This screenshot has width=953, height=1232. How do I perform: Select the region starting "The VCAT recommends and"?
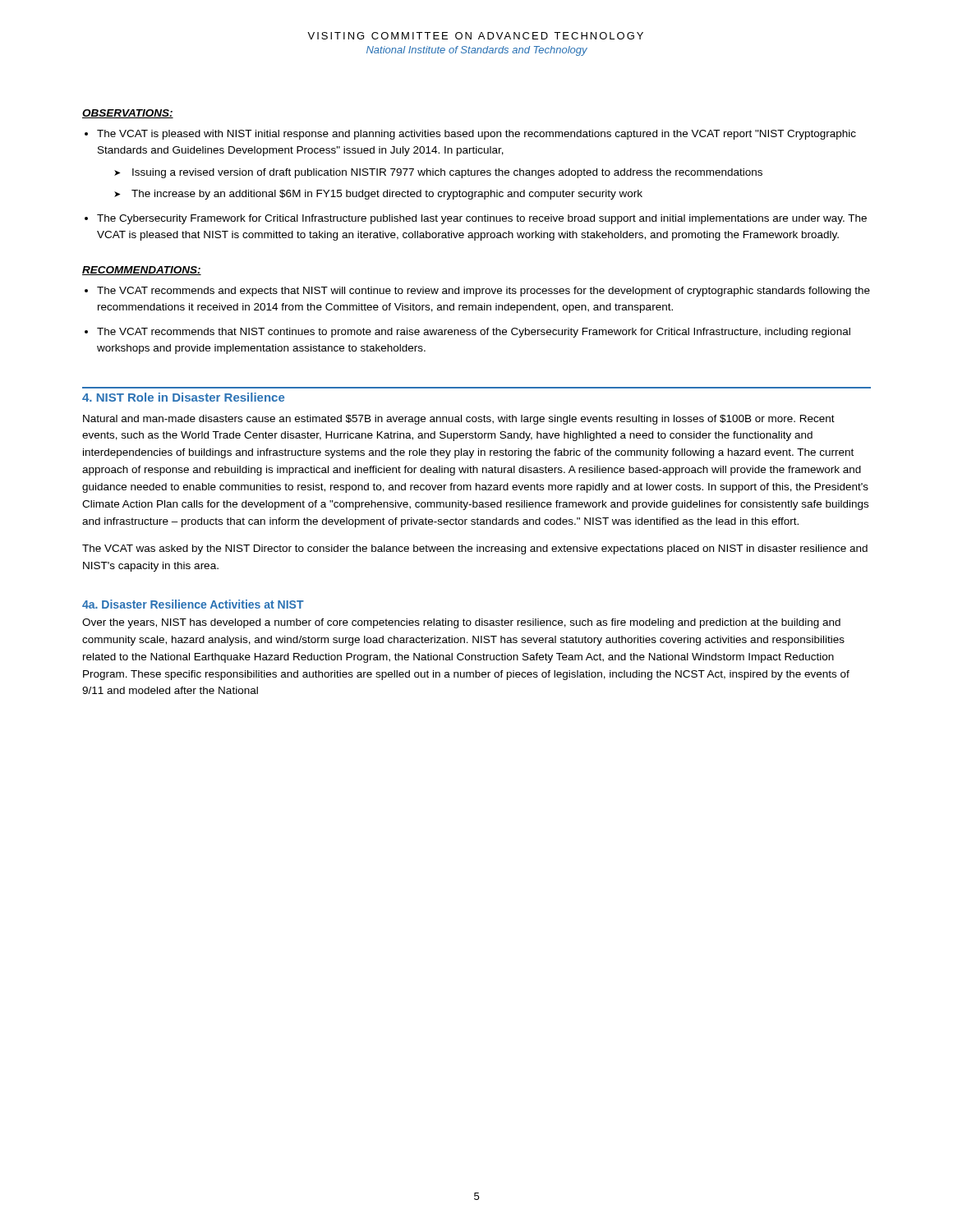click(484, 299)
